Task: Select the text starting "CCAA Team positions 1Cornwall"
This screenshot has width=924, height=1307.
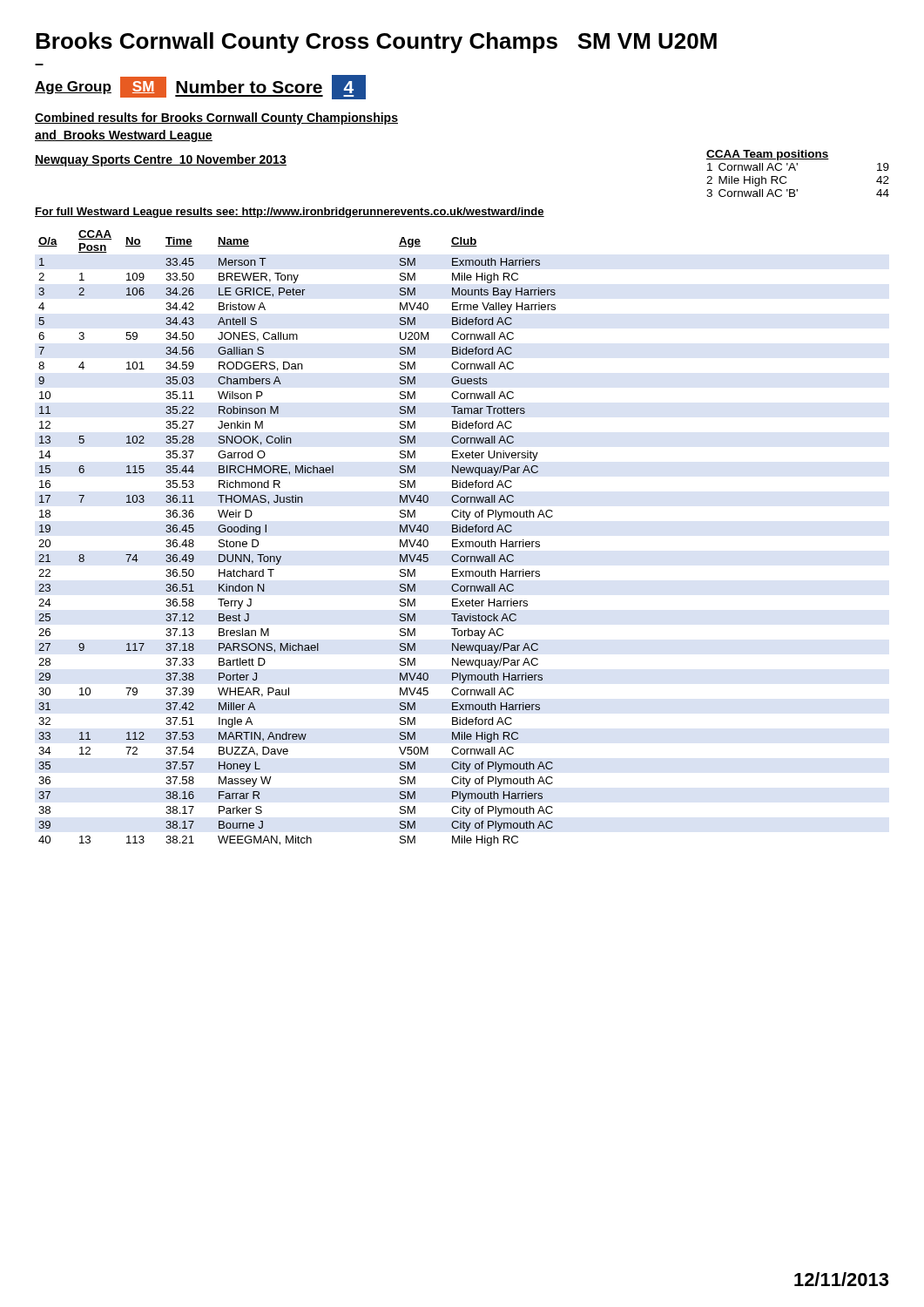Action: click(x=798, y=174)
